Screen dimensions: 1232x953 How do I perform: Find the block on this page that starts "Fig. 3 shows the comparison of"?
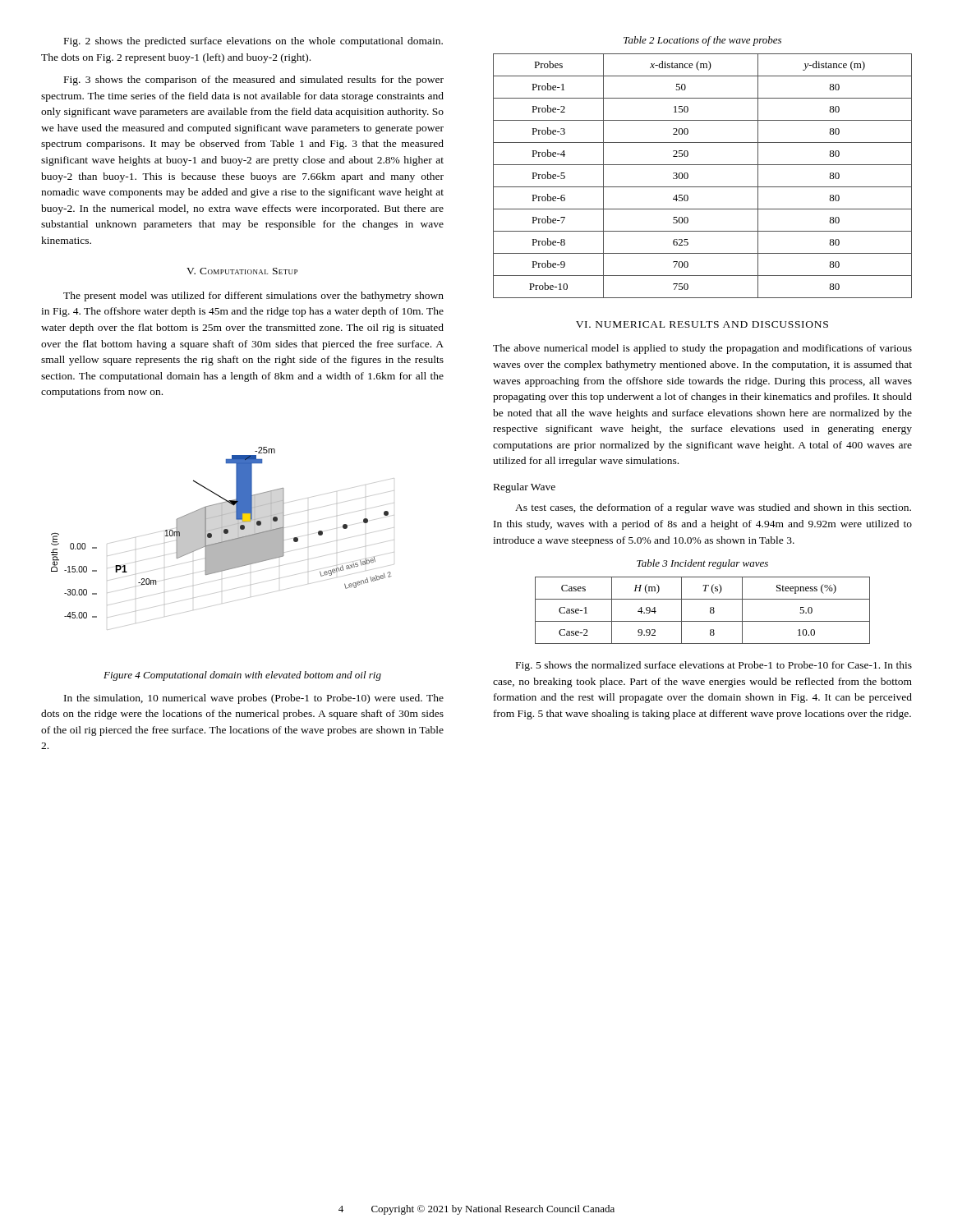point(242,160)
